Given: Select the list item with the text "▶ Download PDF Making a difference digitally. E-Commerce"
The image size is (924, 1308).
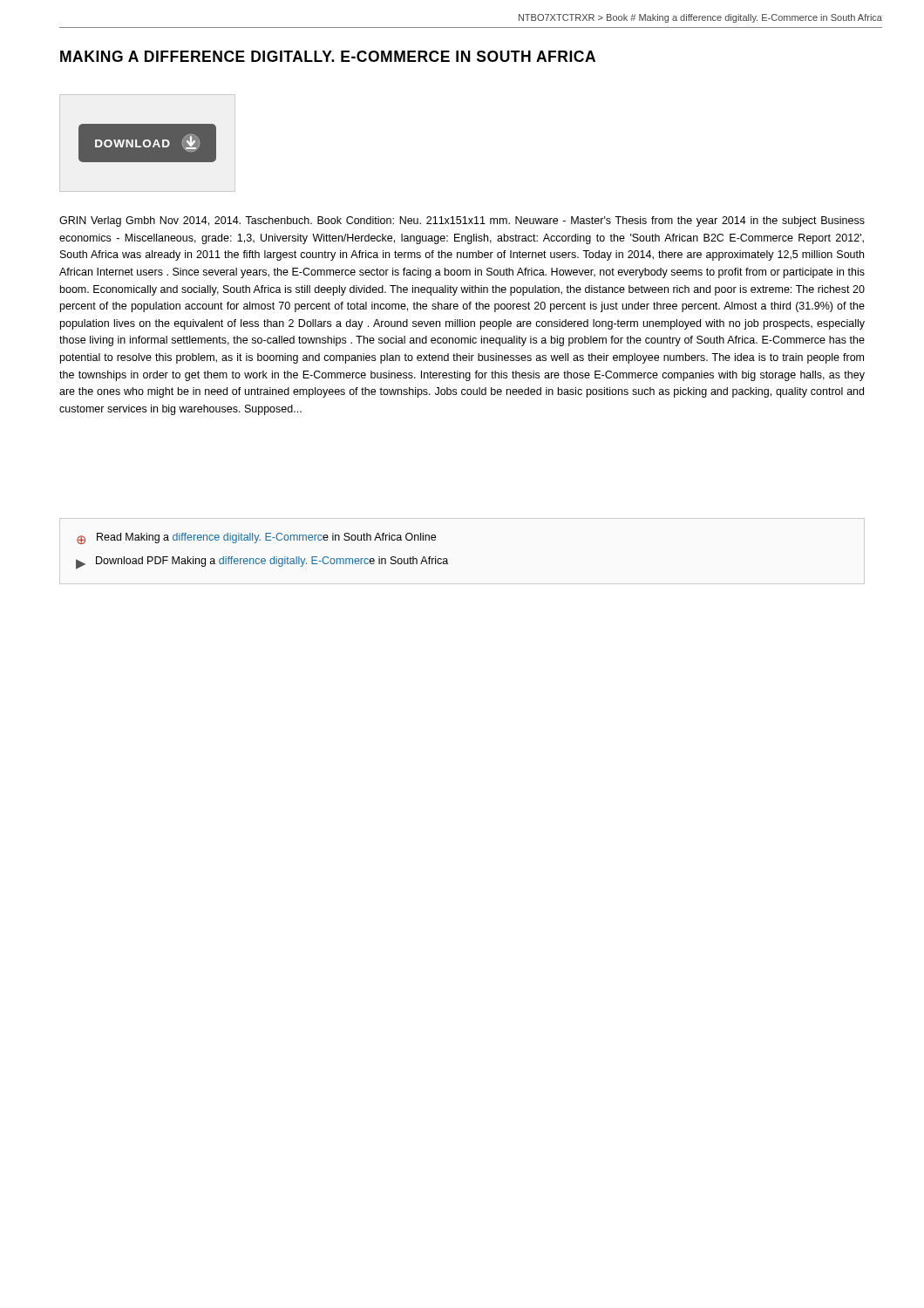Looking at the screenshot, I should pyautogui.click(x=262, y=563).
